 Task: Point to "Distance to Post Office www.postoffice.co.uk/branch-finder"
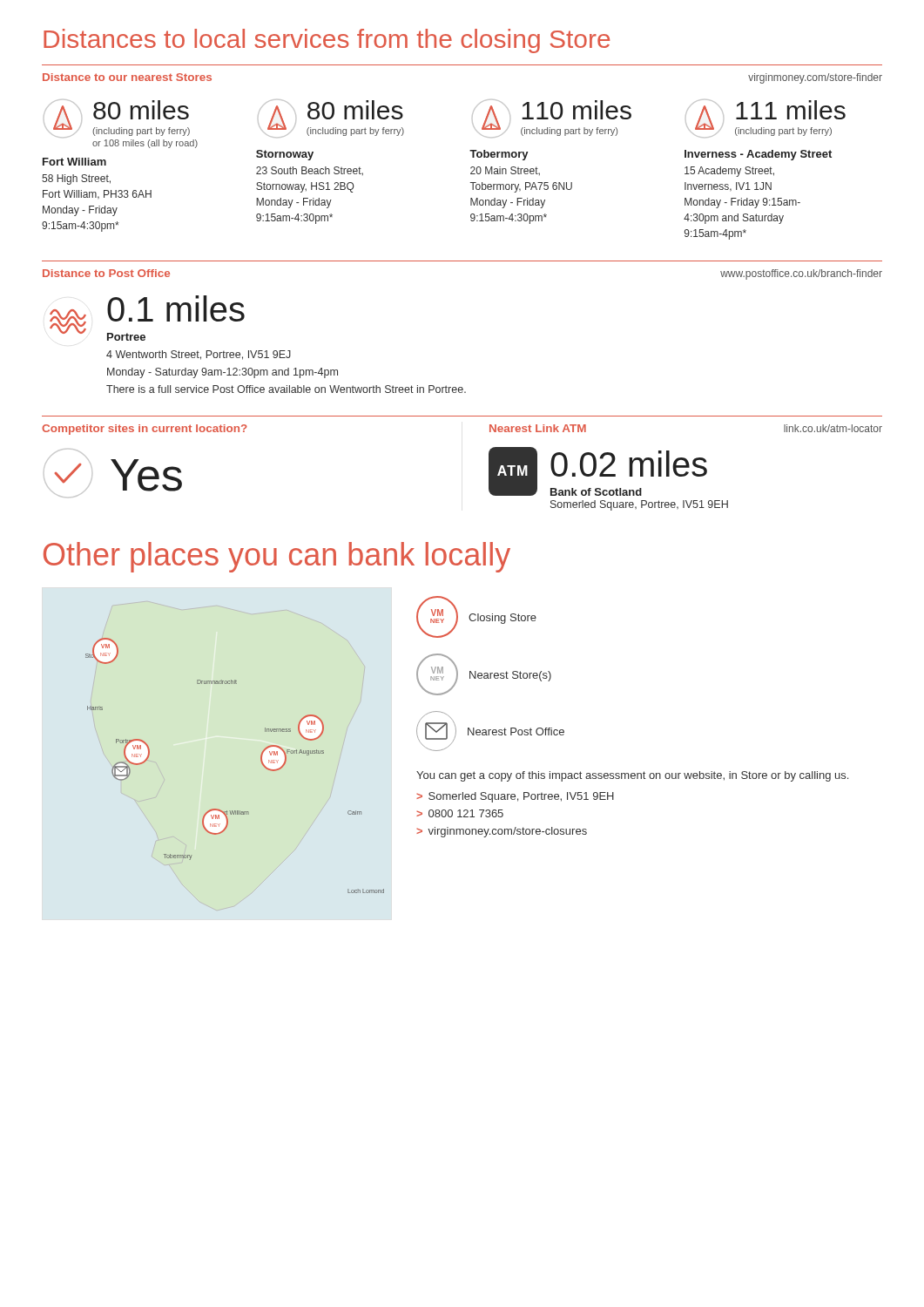[462, 270]
